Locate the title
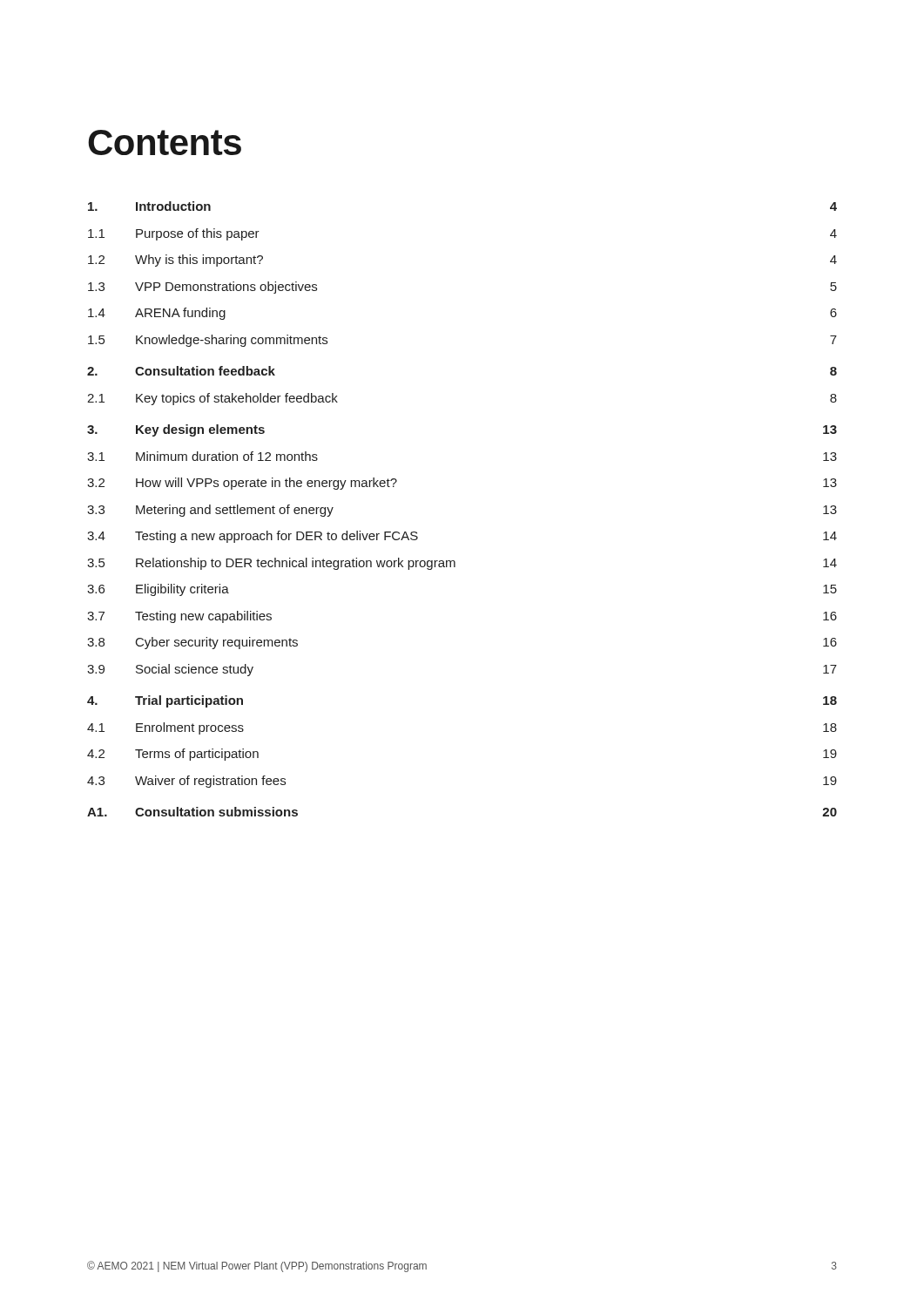Image resolution: width=924 pixels, height=1307 pixels. [165, 143]
